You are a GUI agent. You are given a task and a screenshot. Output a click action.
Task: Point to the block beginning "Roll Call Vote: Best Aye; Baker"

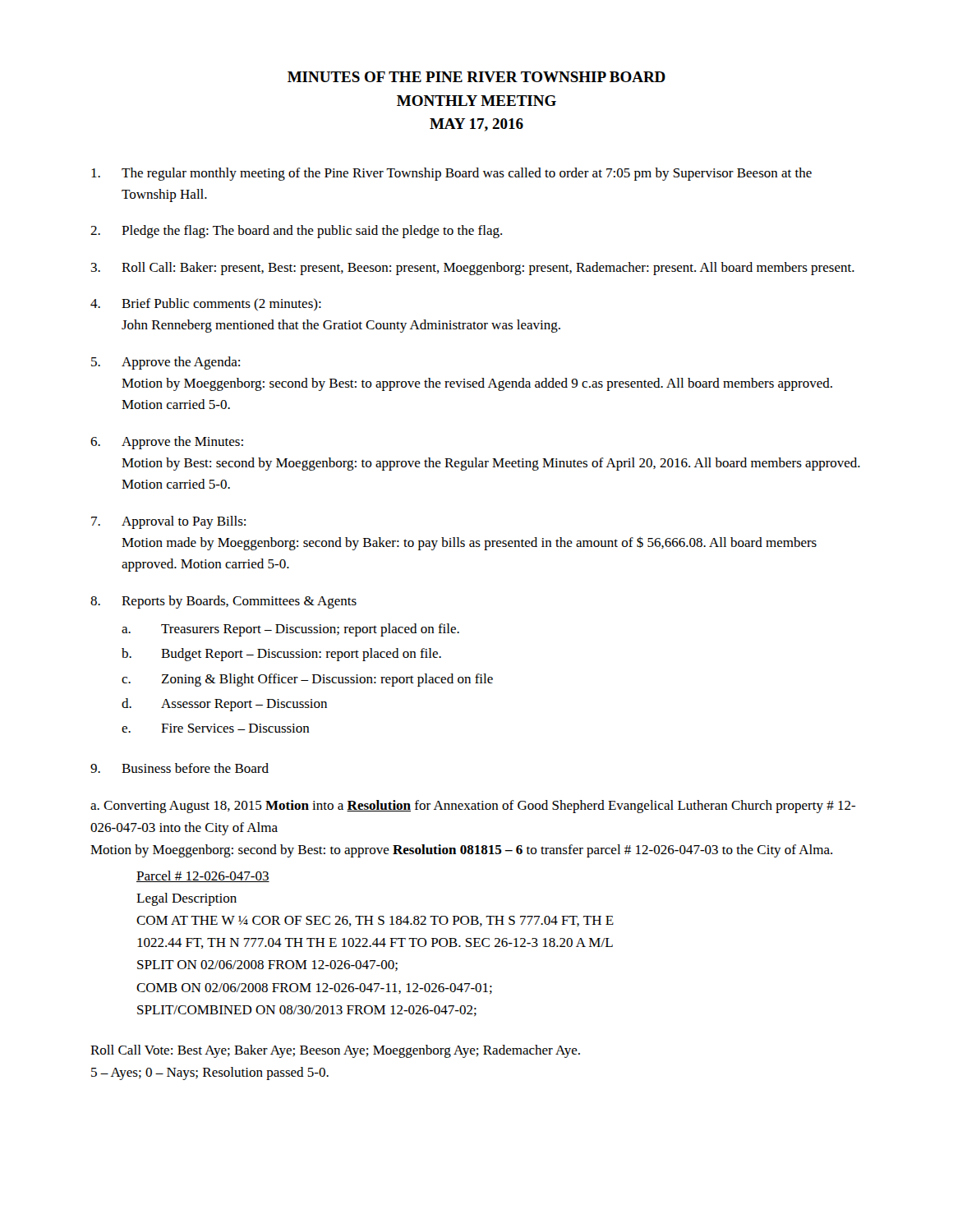point(336,1061)
